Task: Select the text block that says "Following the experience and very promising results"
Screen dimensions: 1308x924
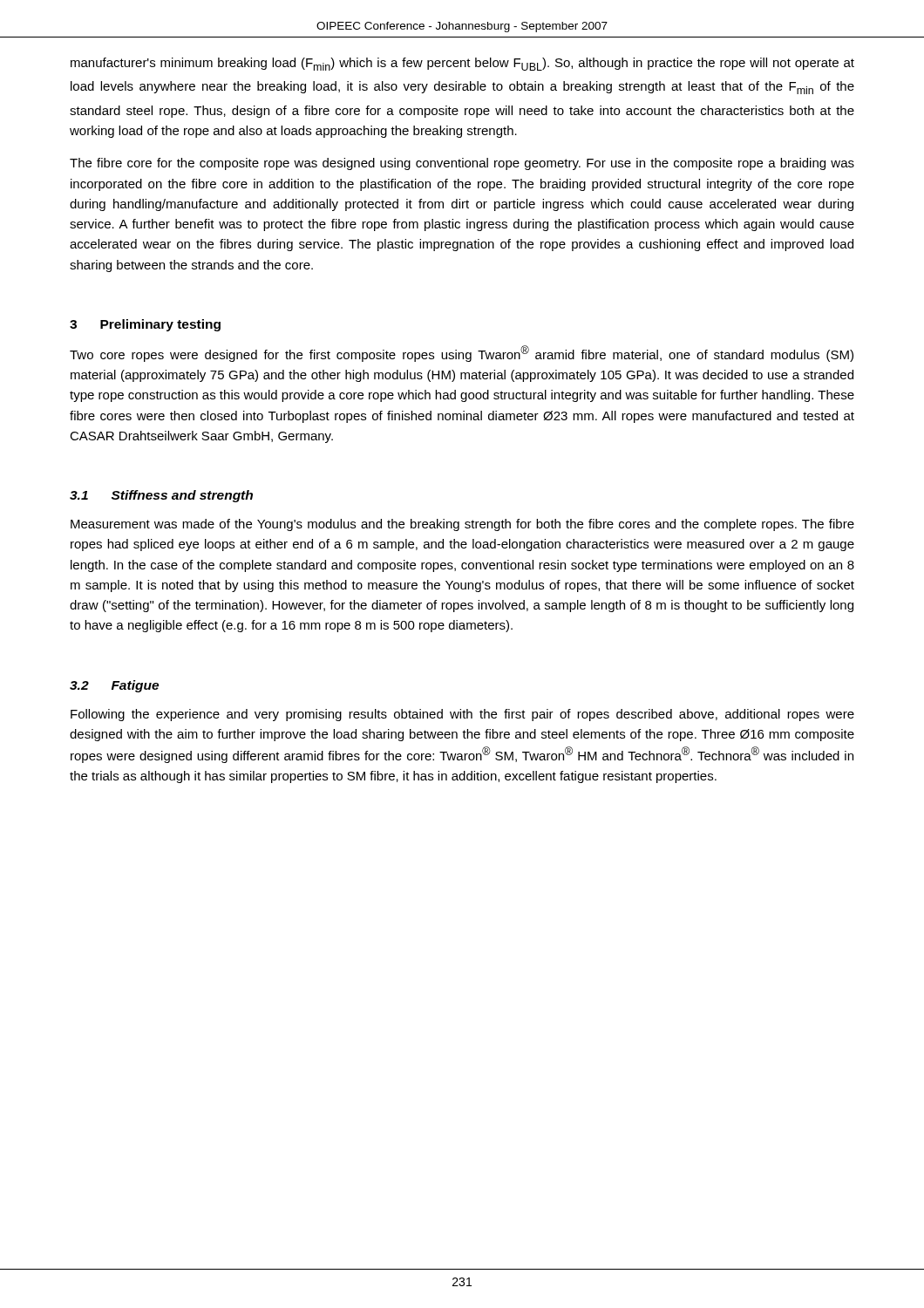Action: coord(462,745)
